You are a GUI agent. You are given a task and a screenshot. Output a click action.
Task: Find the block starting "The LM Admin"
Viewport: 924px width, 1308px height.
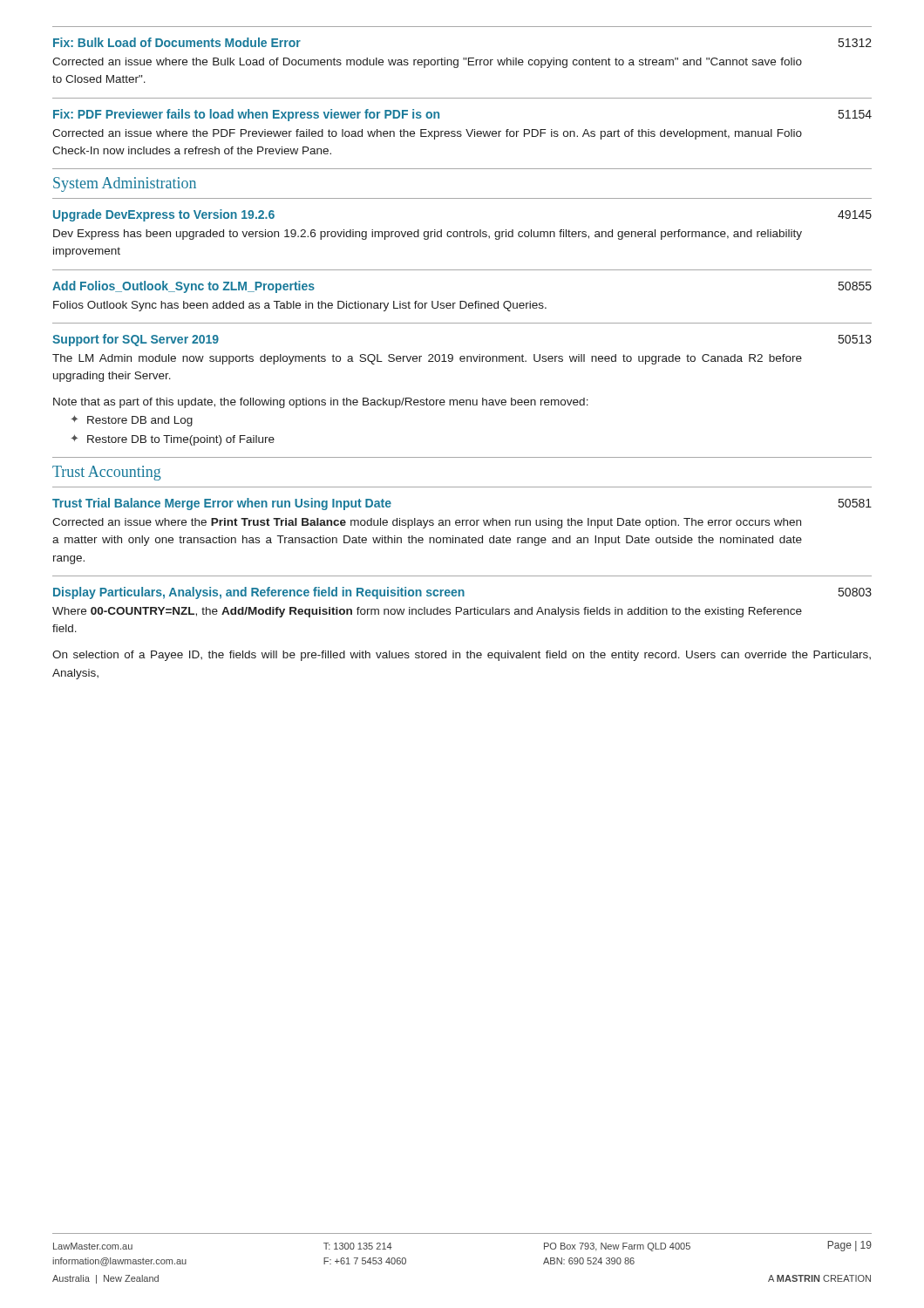pyautogui.click(x=427, y=367)
